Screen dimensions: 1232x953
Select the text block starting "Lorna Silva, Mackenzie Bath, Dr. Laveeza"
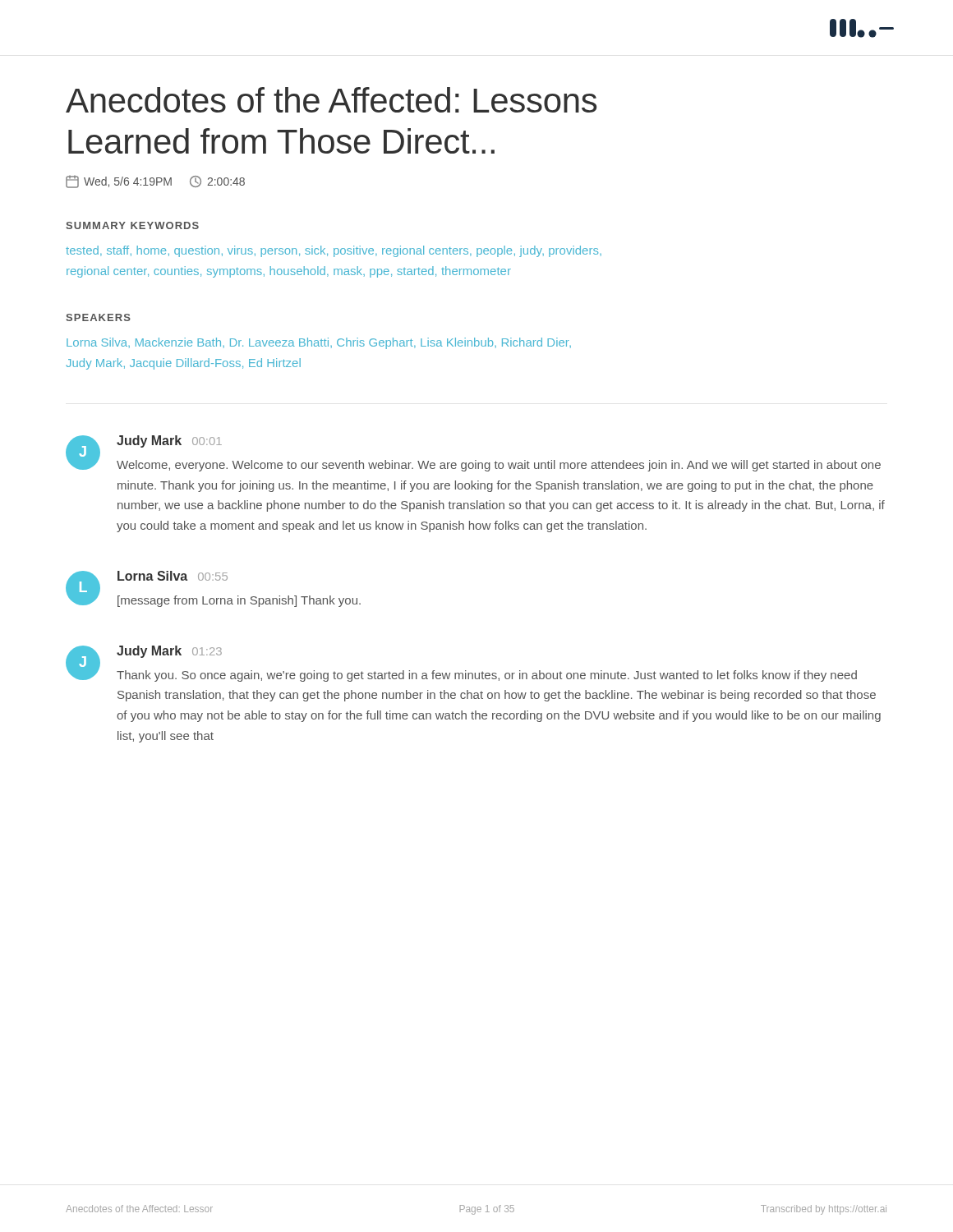pyautogui.click(x=319, y=352)
